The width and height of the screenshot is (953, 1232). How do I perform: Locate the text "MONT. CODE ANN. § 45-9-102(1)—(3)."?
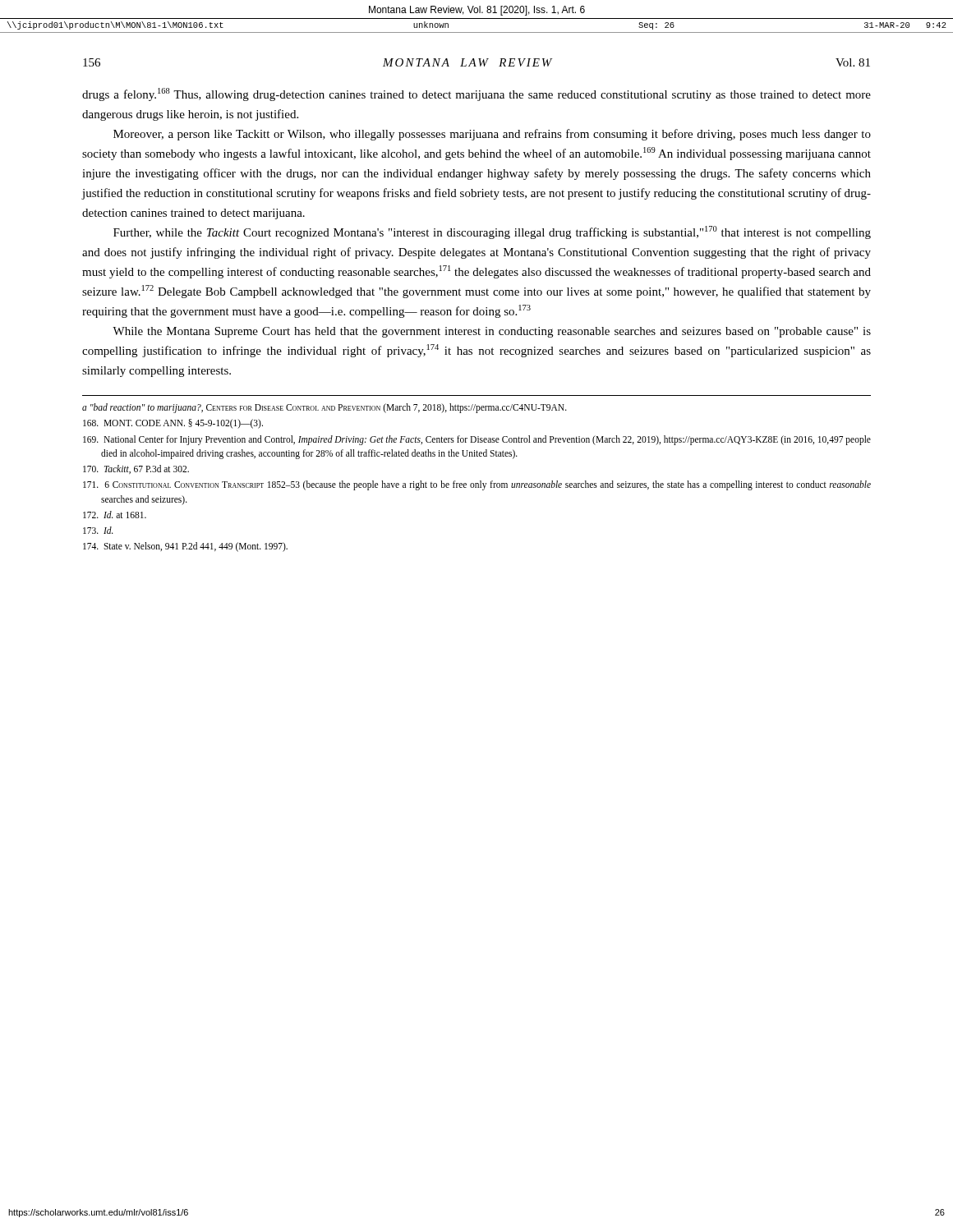point(173,423)
